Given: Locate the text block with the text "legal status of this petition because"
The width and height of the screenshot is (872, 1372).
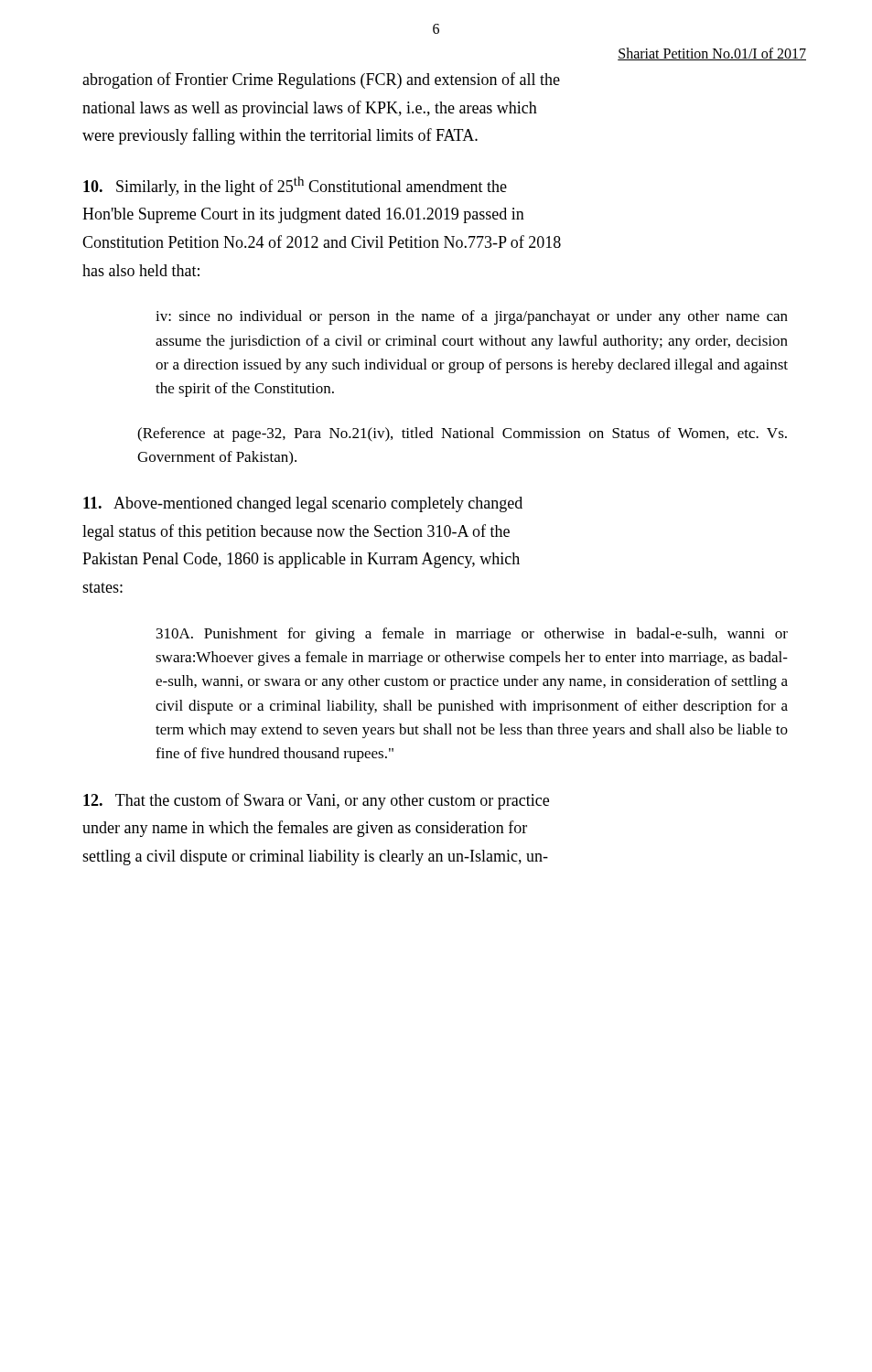Looking at the screenshot, I should [296, 531].
